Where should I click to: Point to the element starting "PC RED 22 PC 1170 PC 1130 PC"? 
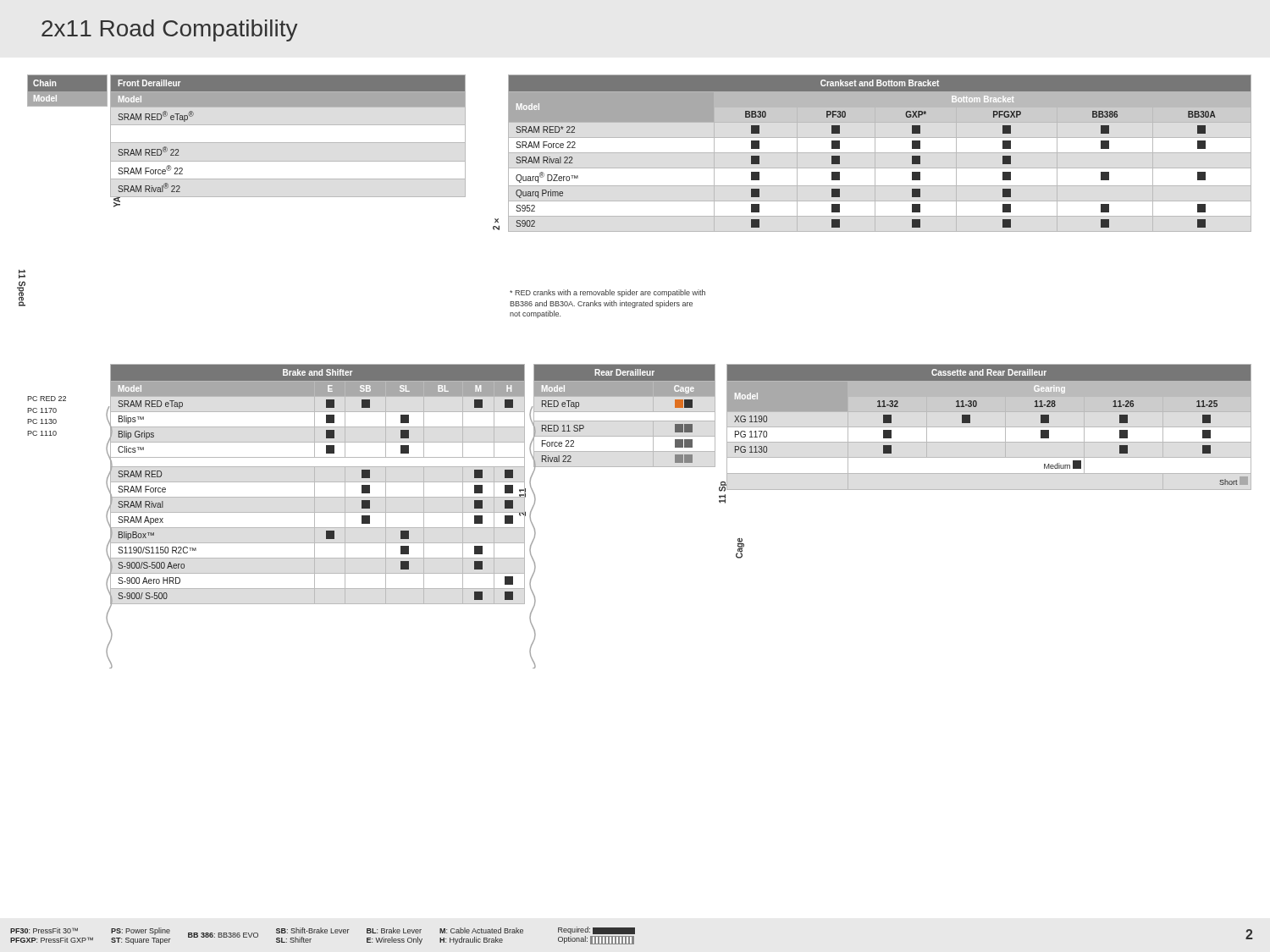(x=47, y=416)
